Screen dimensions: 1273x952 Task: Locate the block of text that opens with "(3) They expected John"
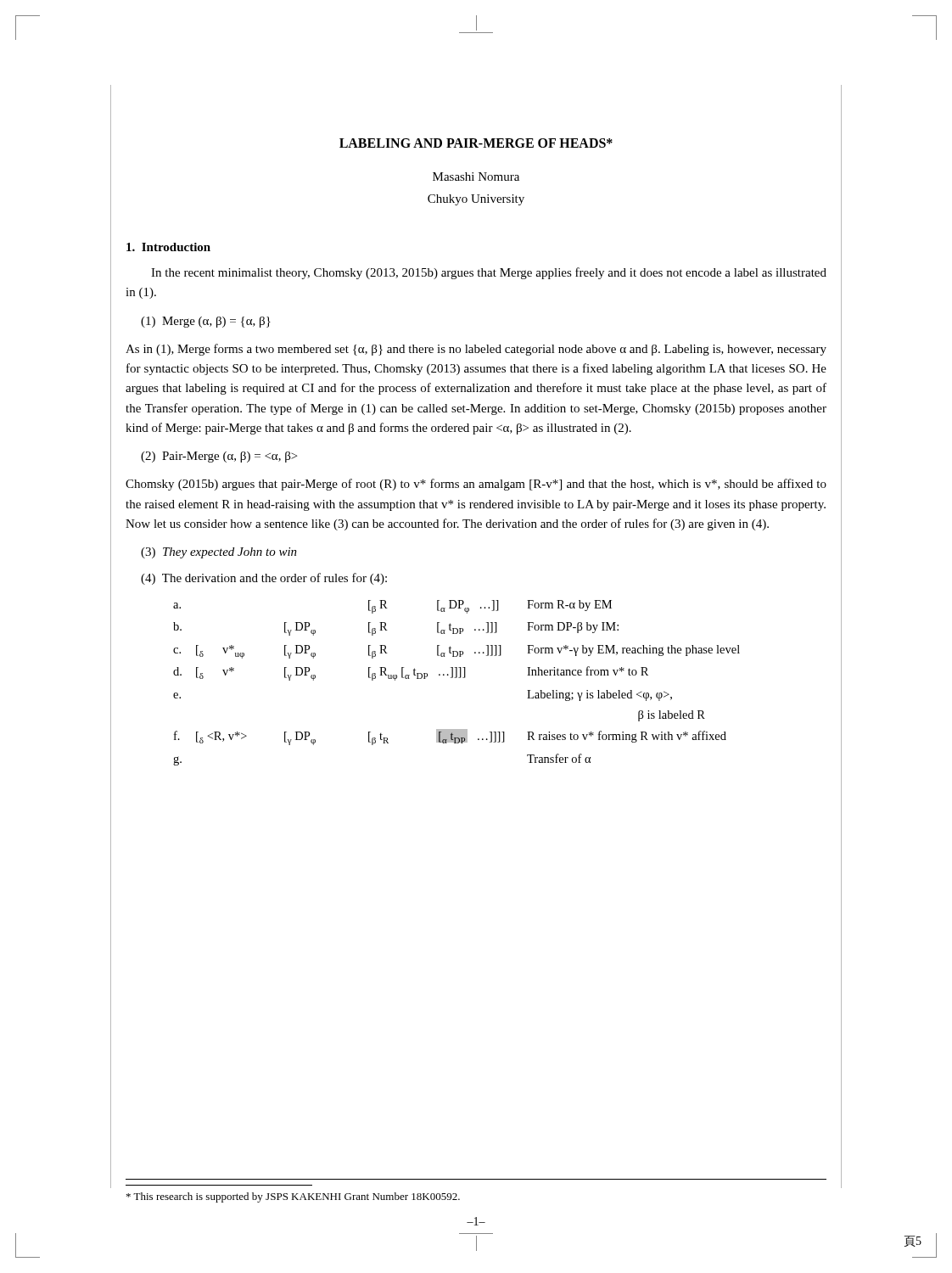click(x=219, y=552)
